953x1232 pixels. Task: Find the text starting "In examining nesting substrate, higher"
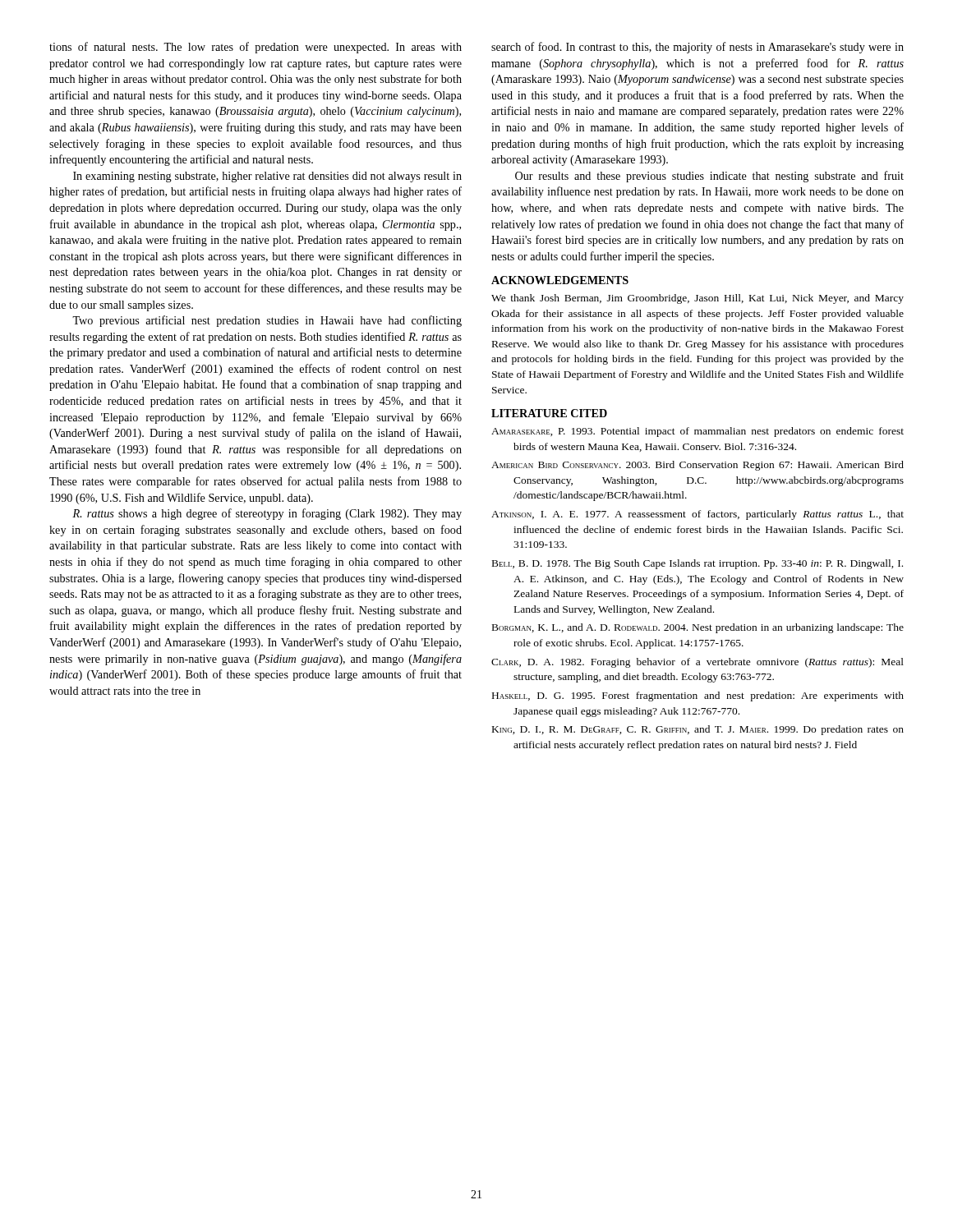[x=255, y=241]
